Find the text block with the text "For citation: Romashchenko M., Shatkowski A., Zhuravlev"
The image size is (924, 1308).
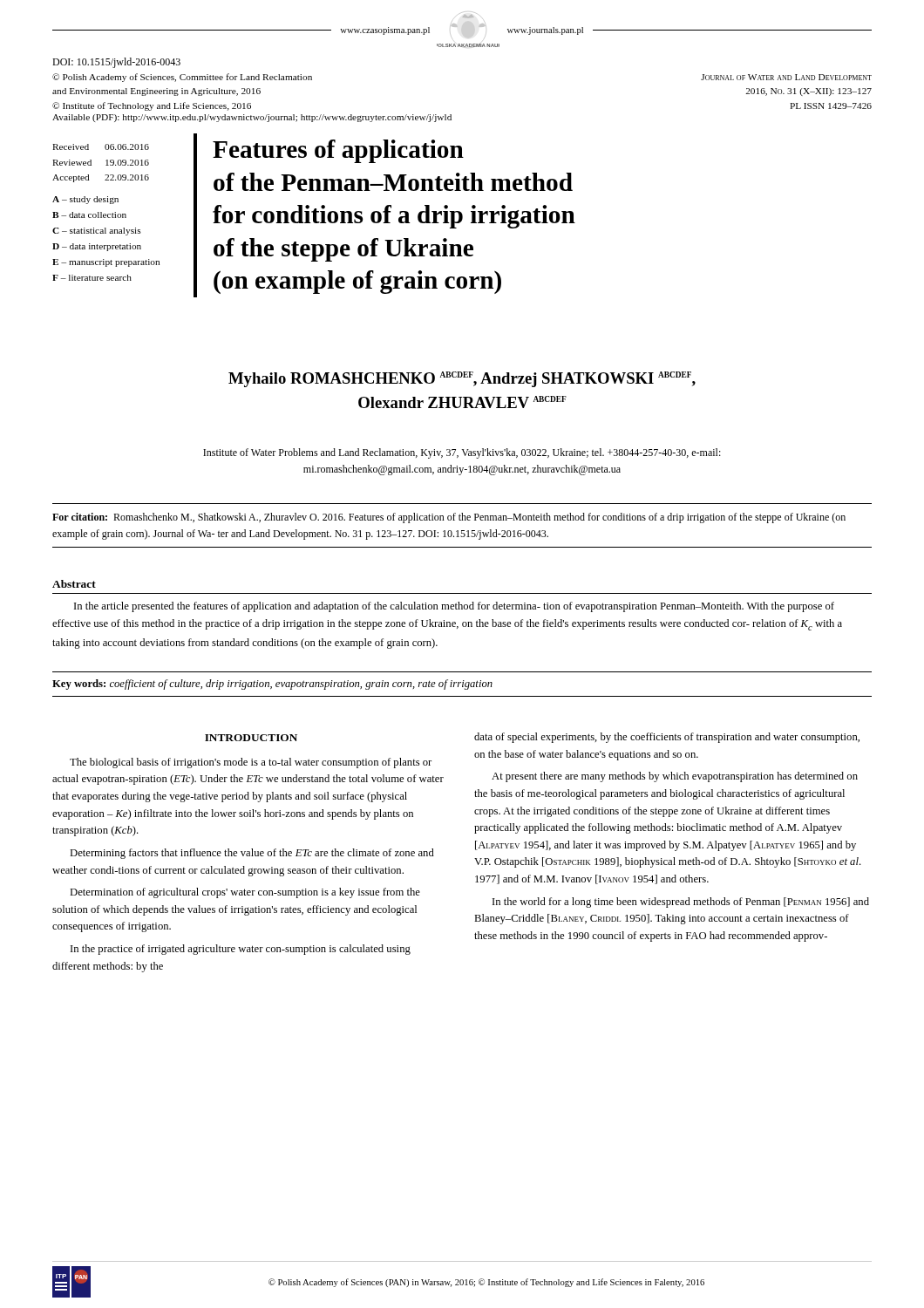pyautogui.click(x=449, y=525)
